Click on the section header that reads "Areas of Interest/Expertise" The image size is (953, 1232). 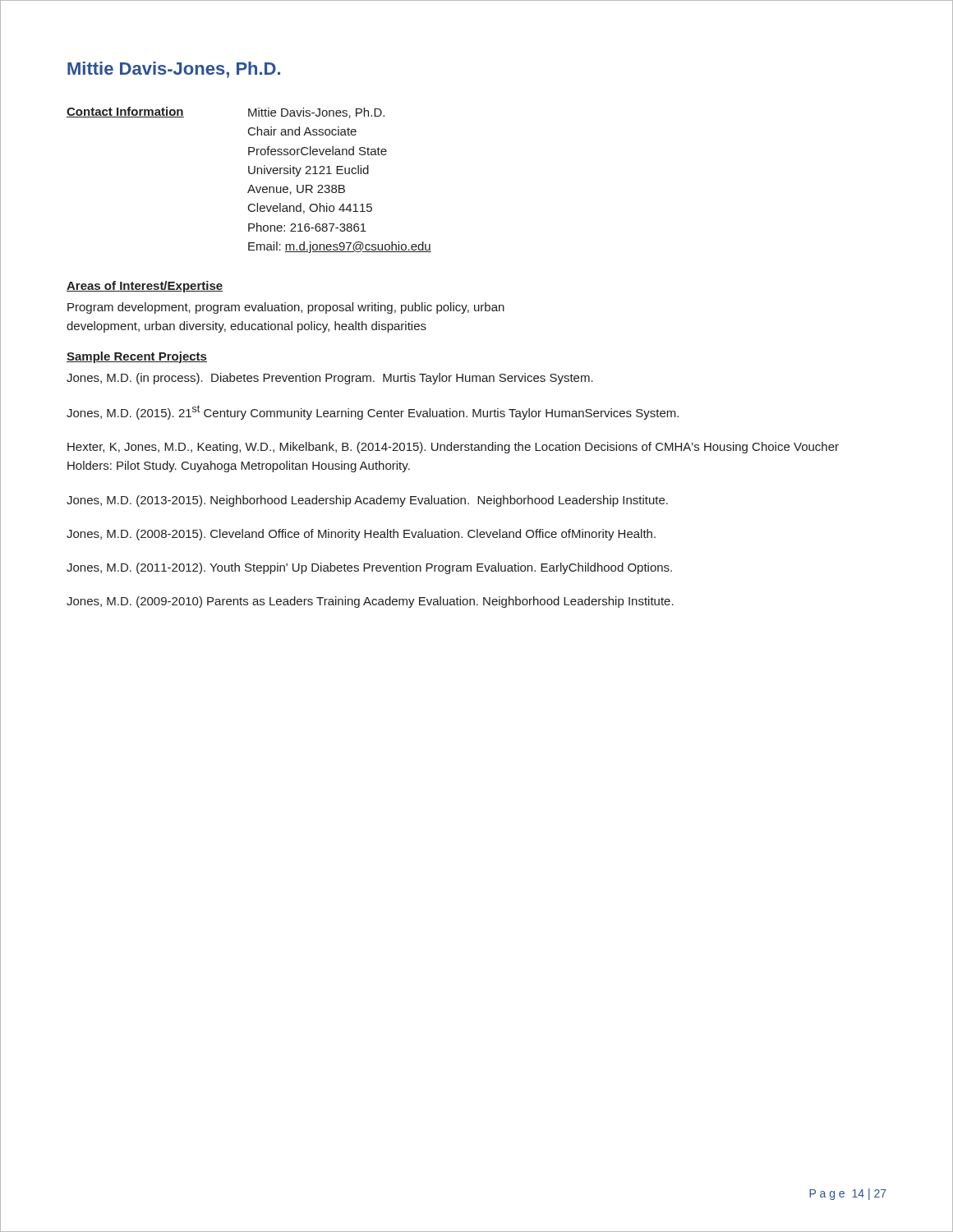coord(145,285)
